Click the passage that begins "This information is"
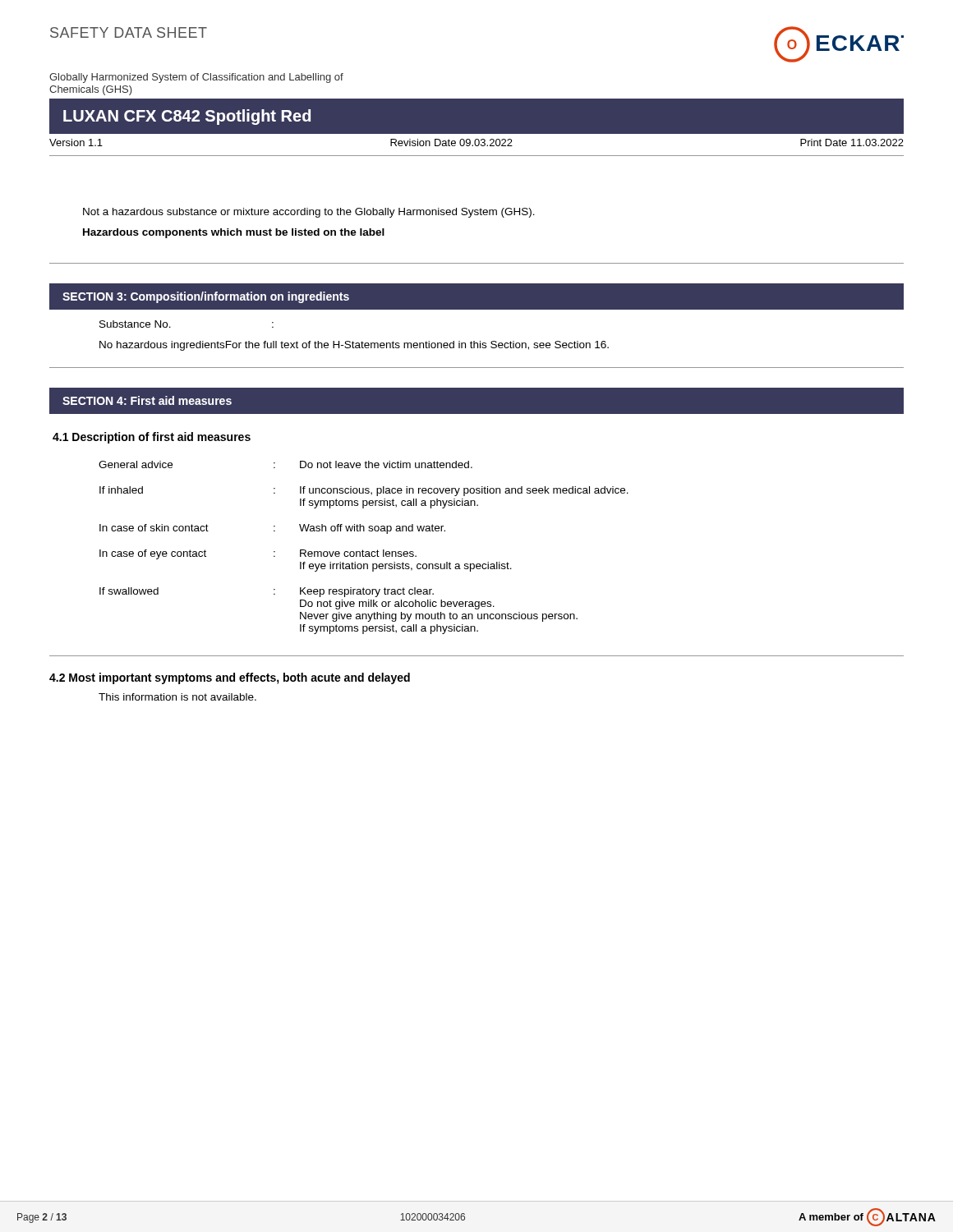The image size is (953, 1232). (178, 697)
